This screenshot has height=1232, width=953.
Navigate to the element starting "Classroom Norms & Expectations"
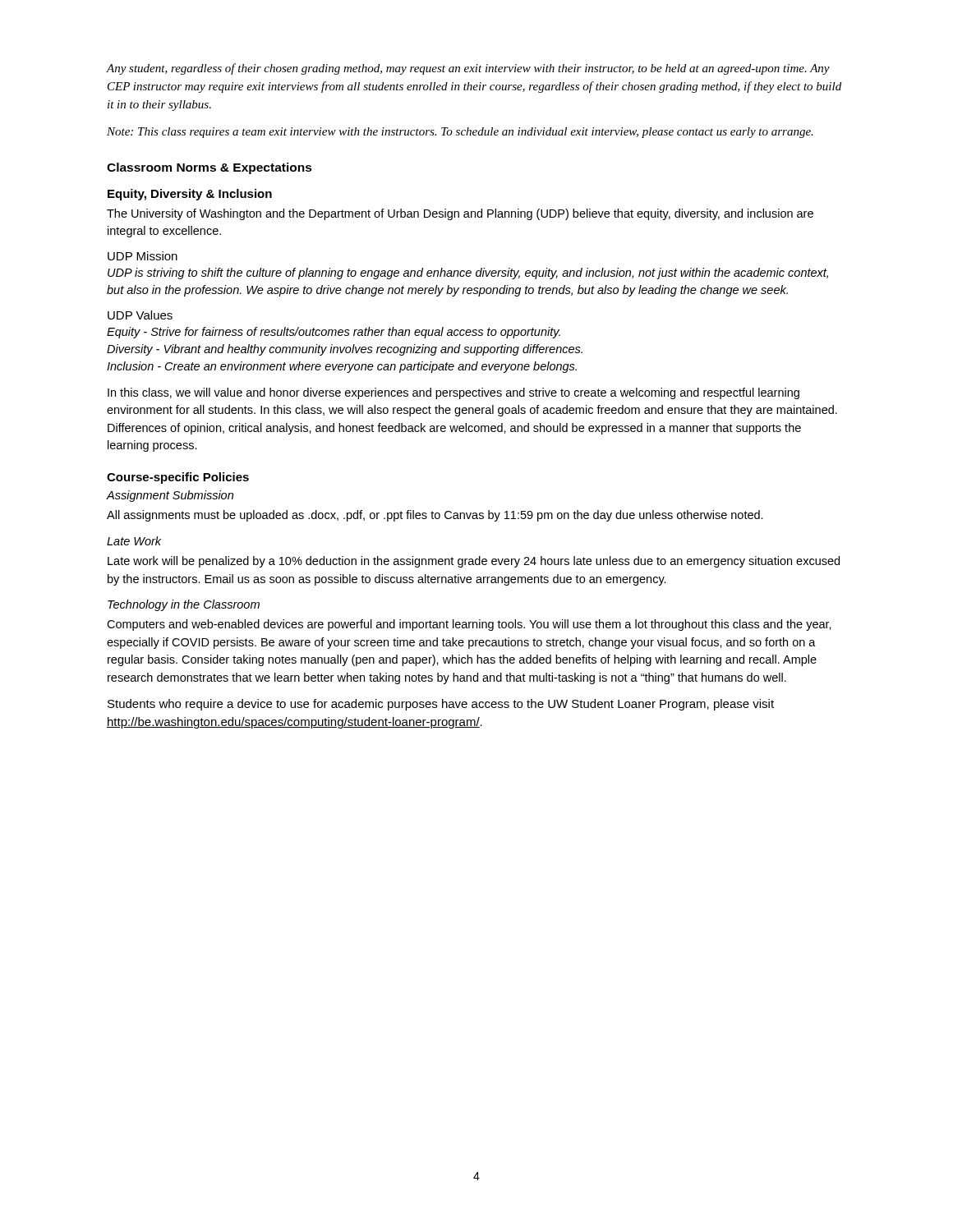click(209, 167)
